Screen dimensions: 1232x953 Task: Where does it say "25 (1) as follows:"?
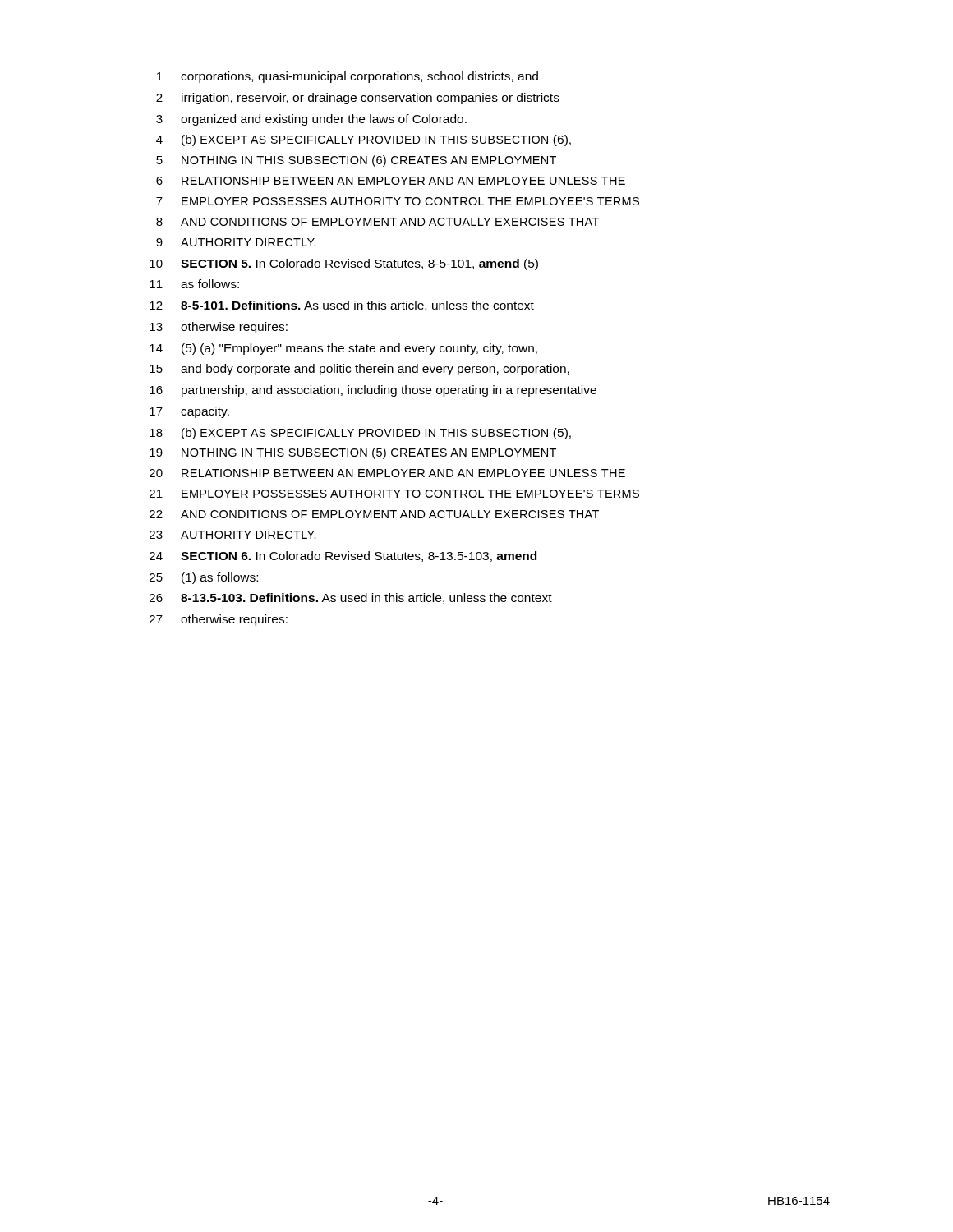[x=204, y=578]
